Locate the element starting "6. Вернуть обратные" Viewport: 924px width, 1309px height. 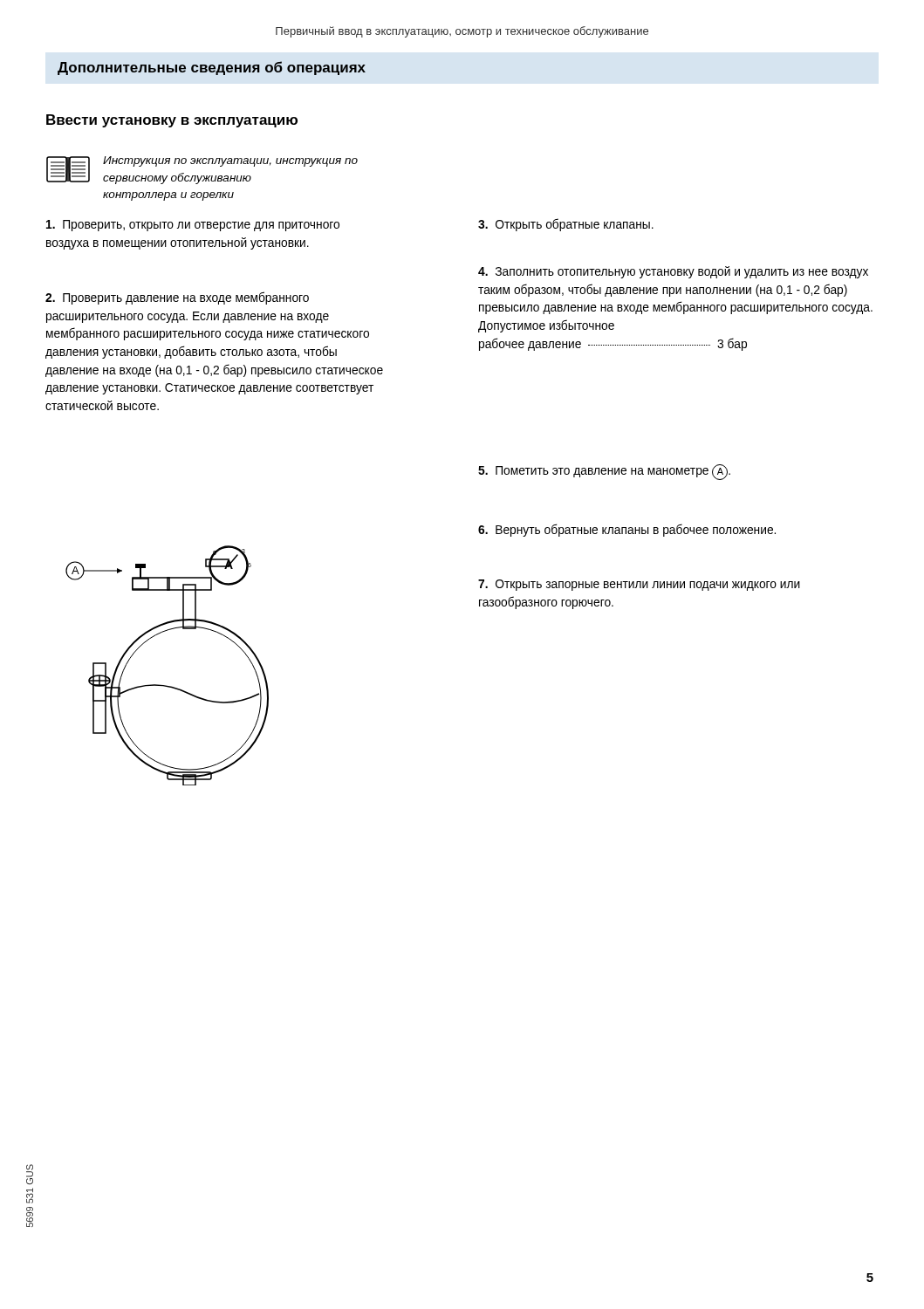[628, 530]
